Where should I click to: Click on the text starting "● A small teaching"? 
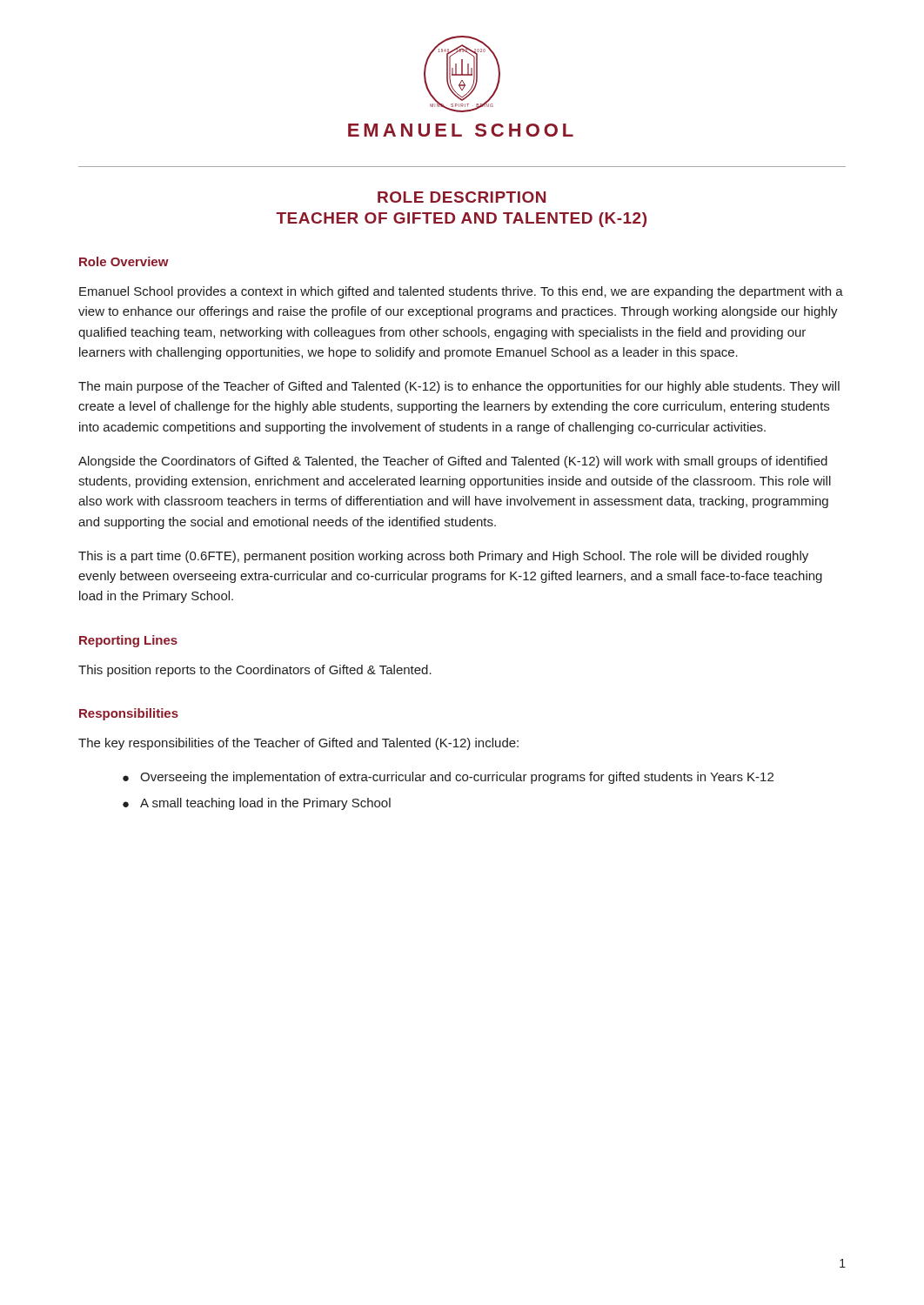click(x=256, y=803)
